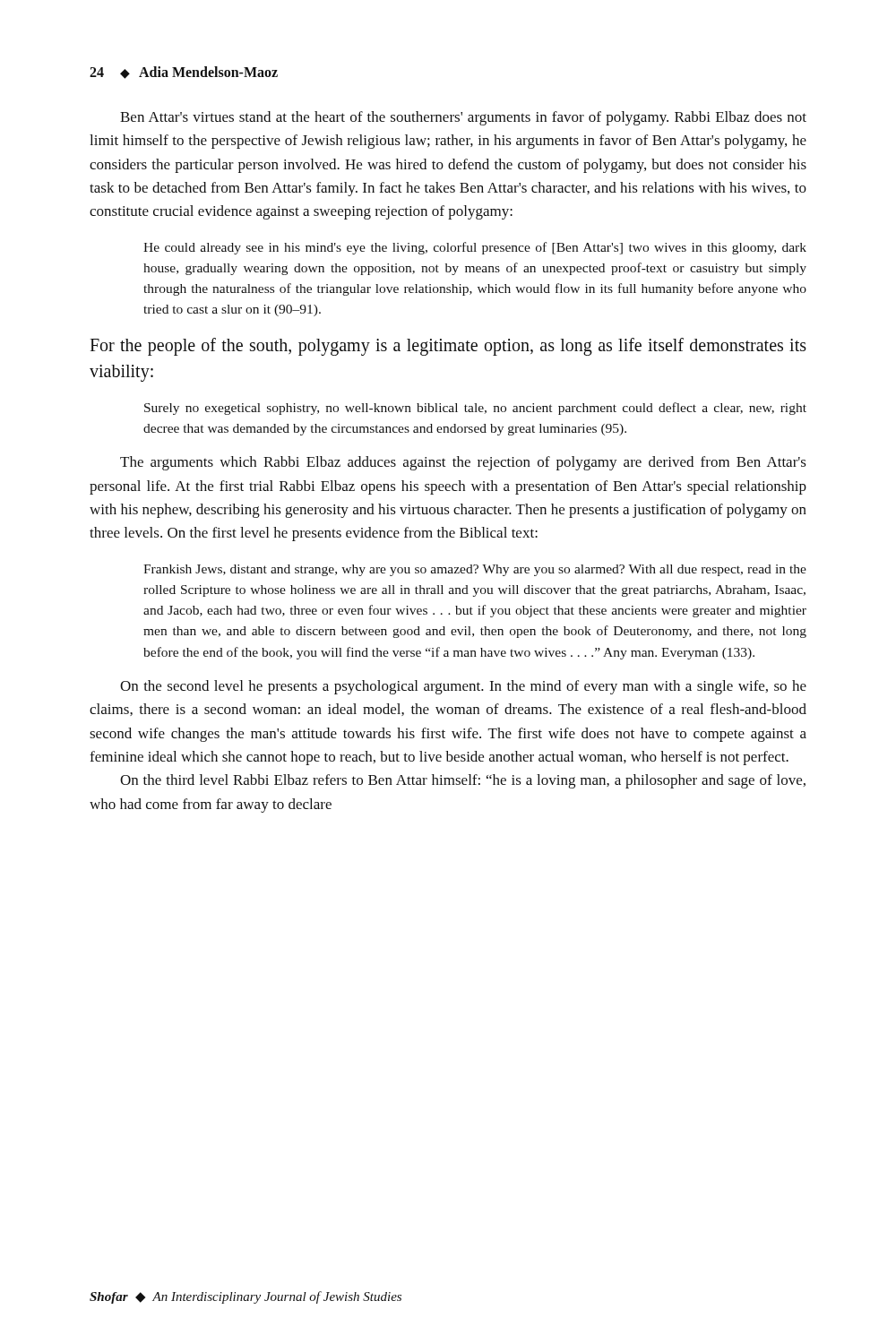Find the text block containing "On the second level he presents a psychological"
The image size is (896, 1344).
pos(448,721)
